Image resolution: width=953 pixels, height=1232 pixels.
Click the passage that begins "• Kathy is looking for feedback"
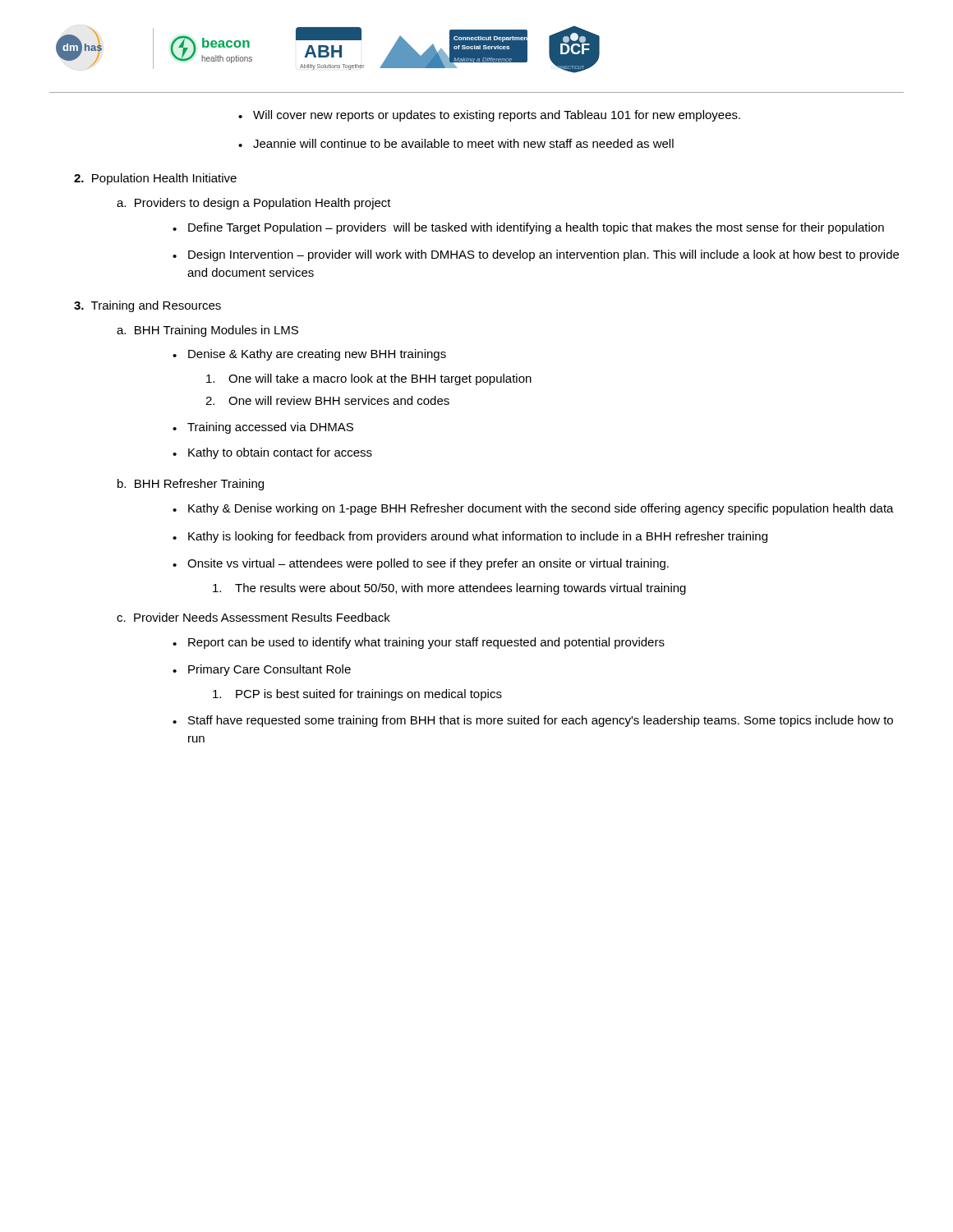point(470,537)
